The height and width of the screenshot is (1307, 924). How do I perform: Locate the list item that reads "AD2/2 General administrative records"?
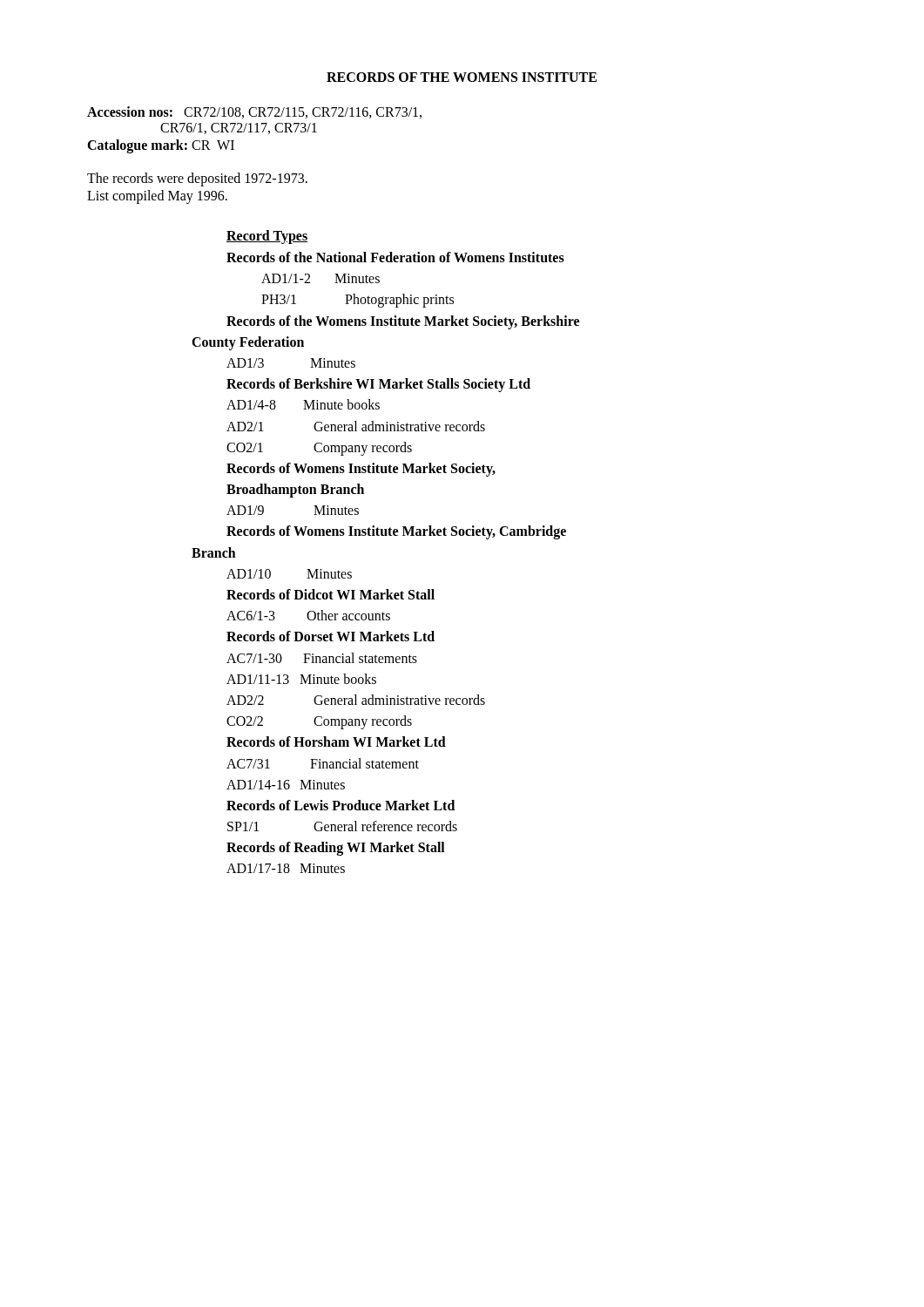tap(356, 700)
